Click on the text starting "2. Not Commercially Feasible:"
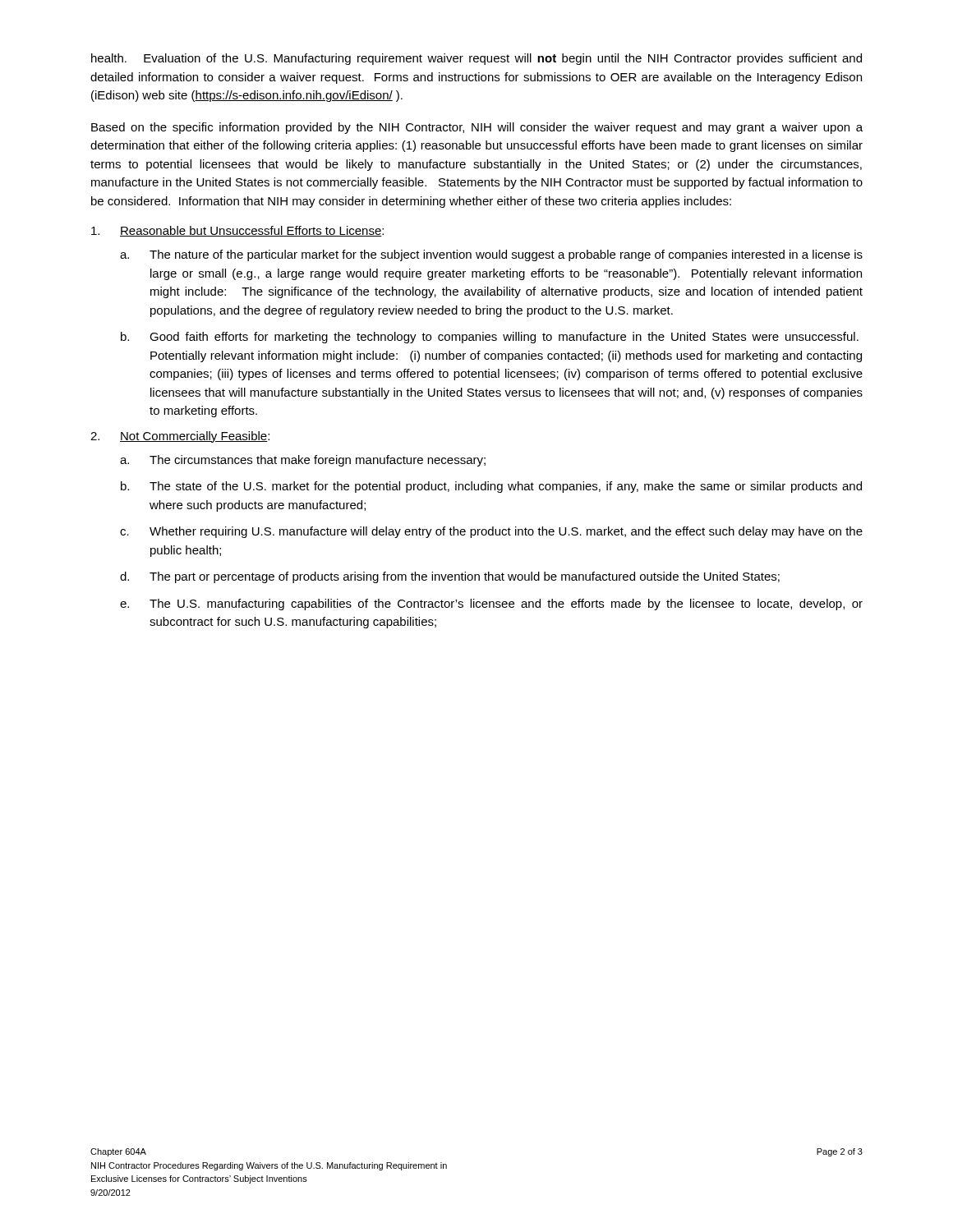This screenshot has width=953, height=1232. [180, 435]
